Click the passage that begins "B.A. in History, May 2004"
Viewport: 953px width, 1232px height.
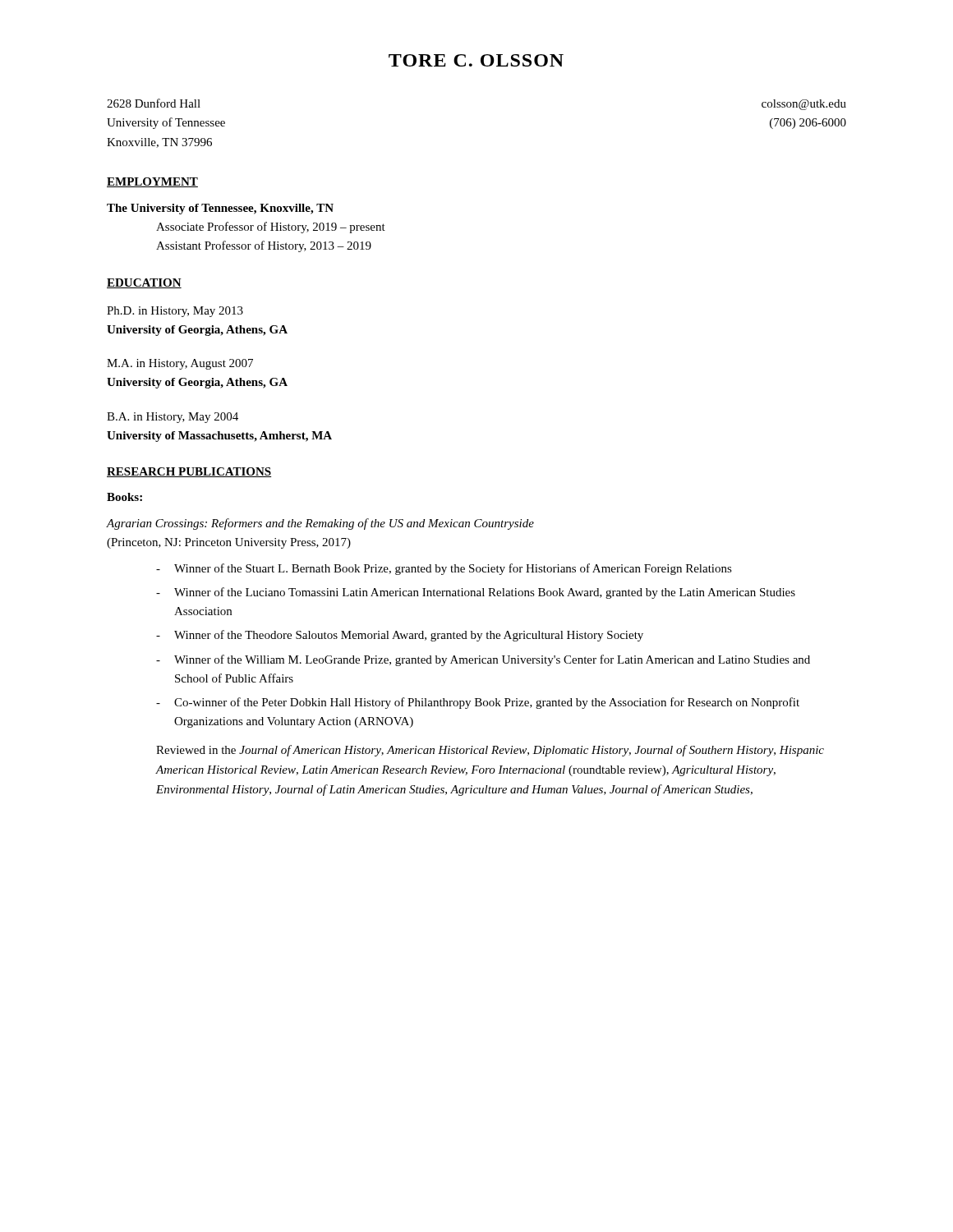point(219,426)
